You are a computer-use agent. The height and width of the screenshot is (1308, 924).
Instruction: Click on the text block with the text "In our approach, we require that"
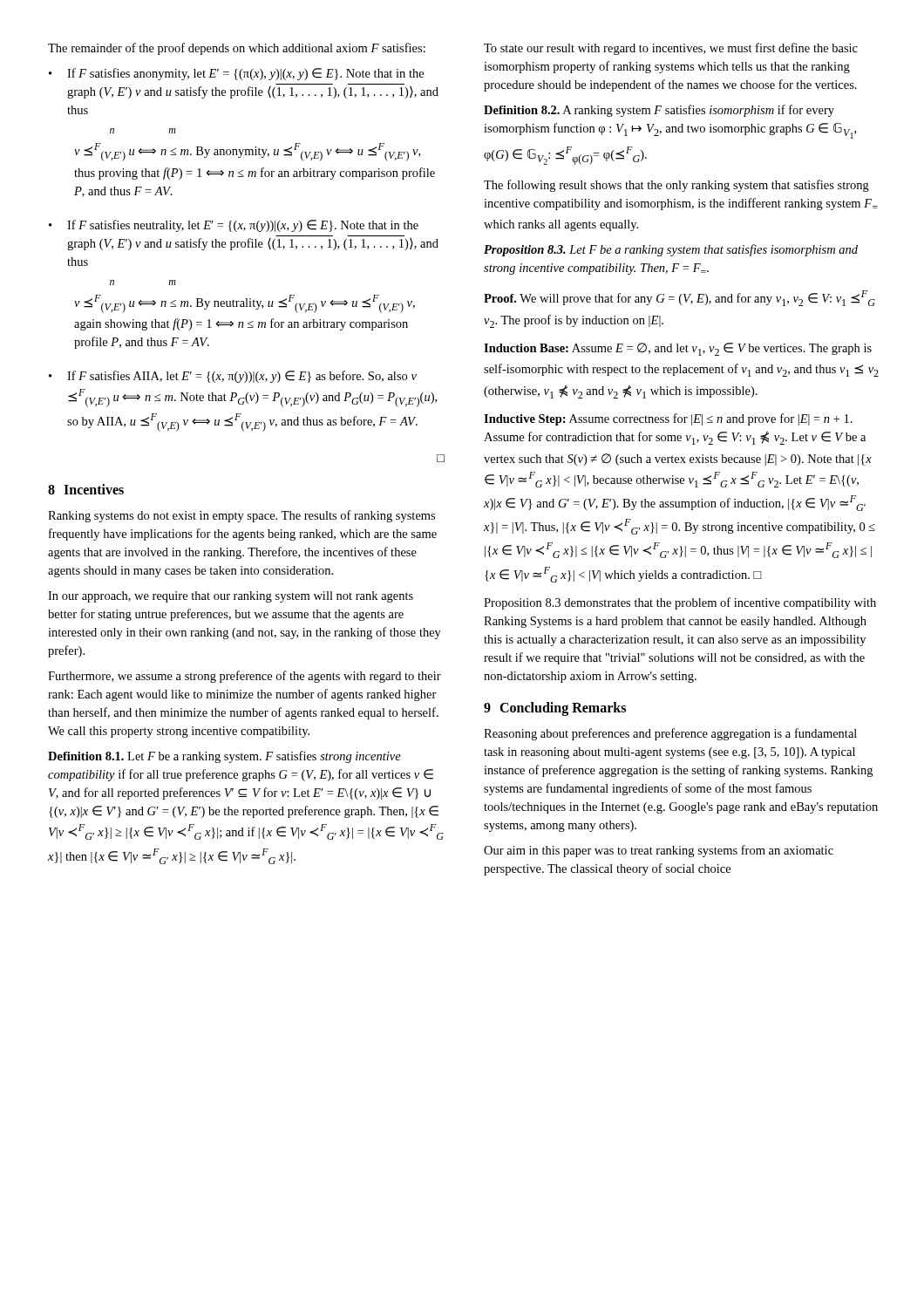[246, 624]
